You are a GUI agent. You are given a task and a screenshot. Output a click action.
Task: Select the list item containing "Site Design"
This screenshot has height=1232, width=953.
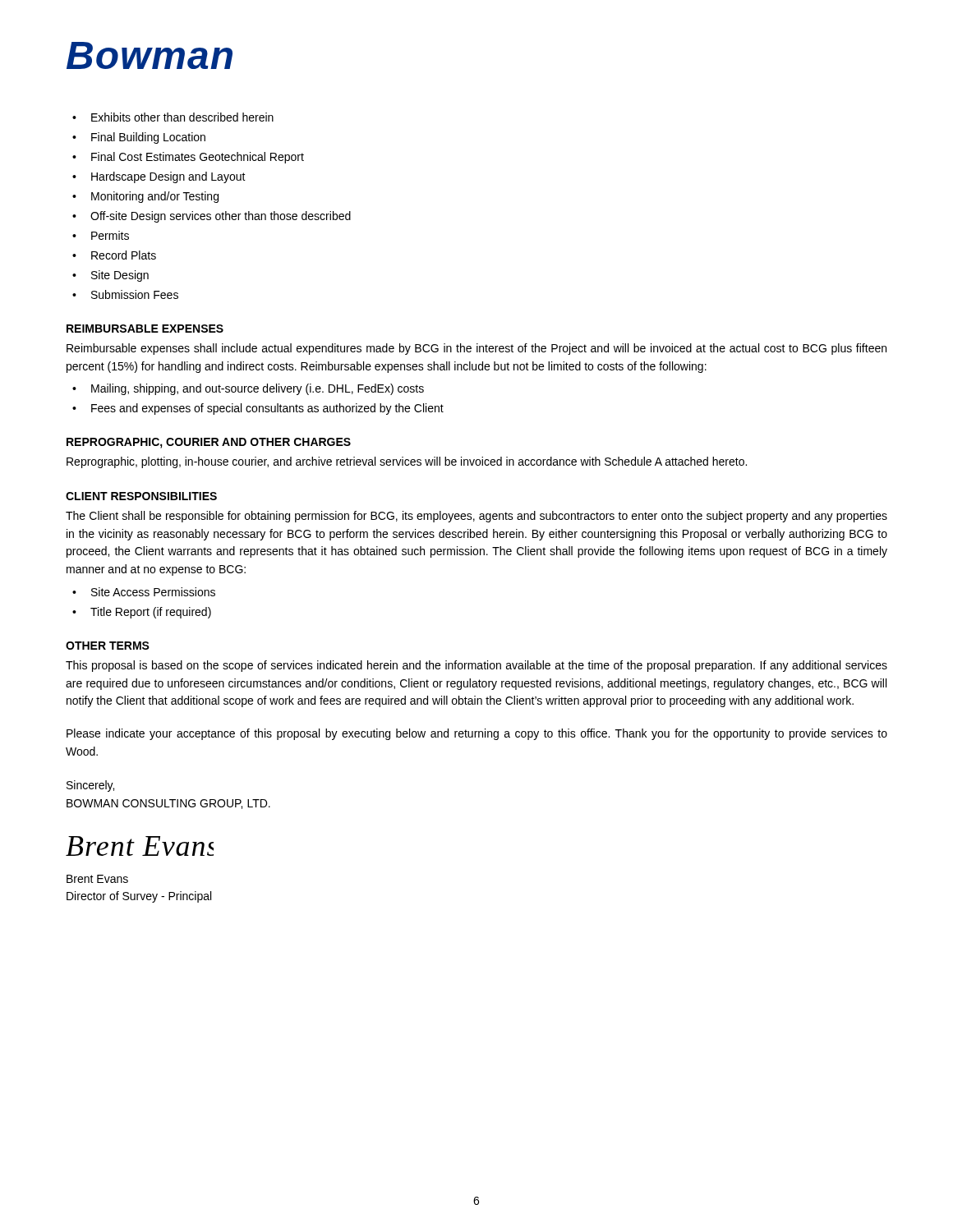120,275
